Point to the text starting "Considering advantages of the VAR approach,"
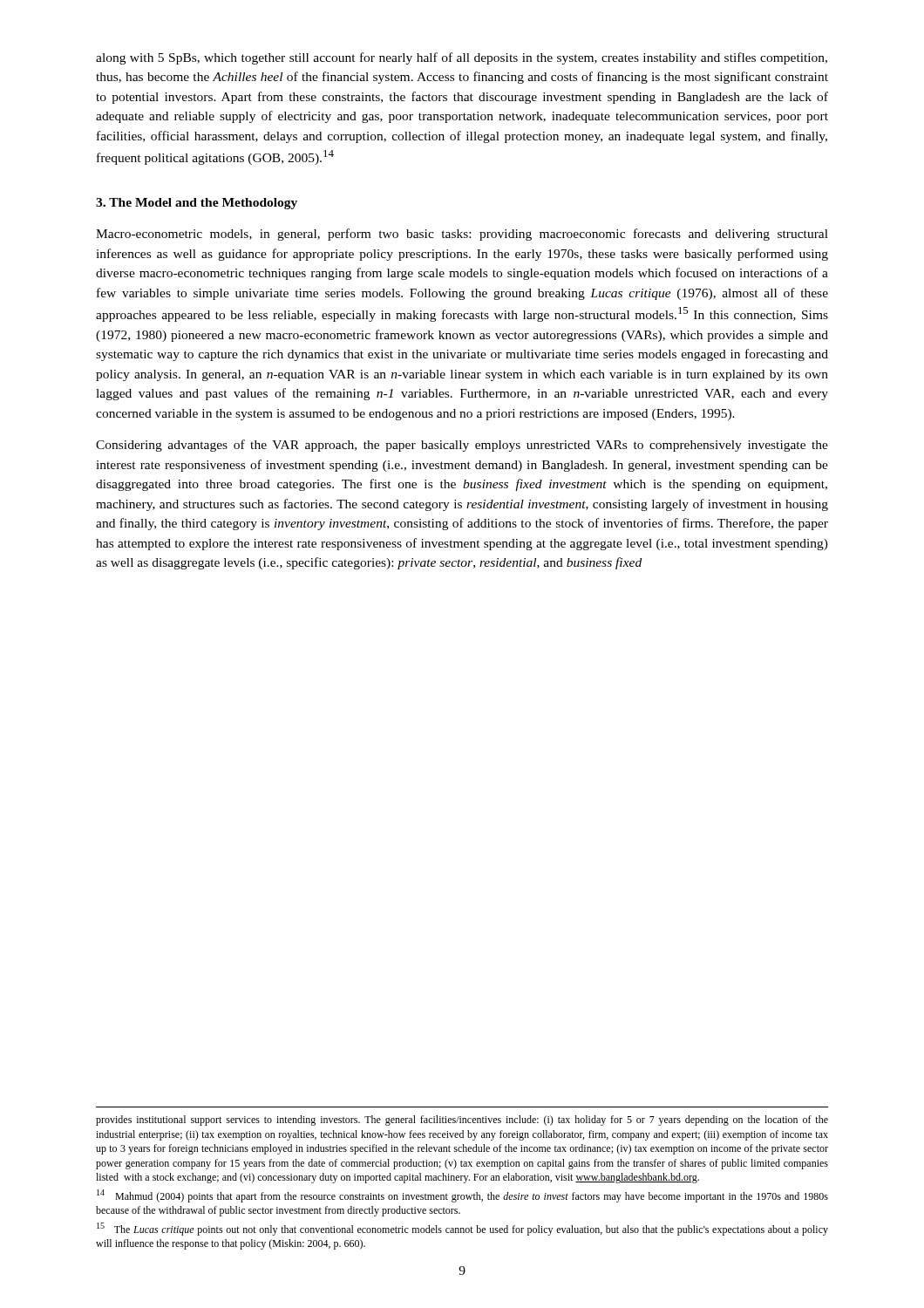The width and height of the screenshot is (924, 1308). [x=462, y=503]
